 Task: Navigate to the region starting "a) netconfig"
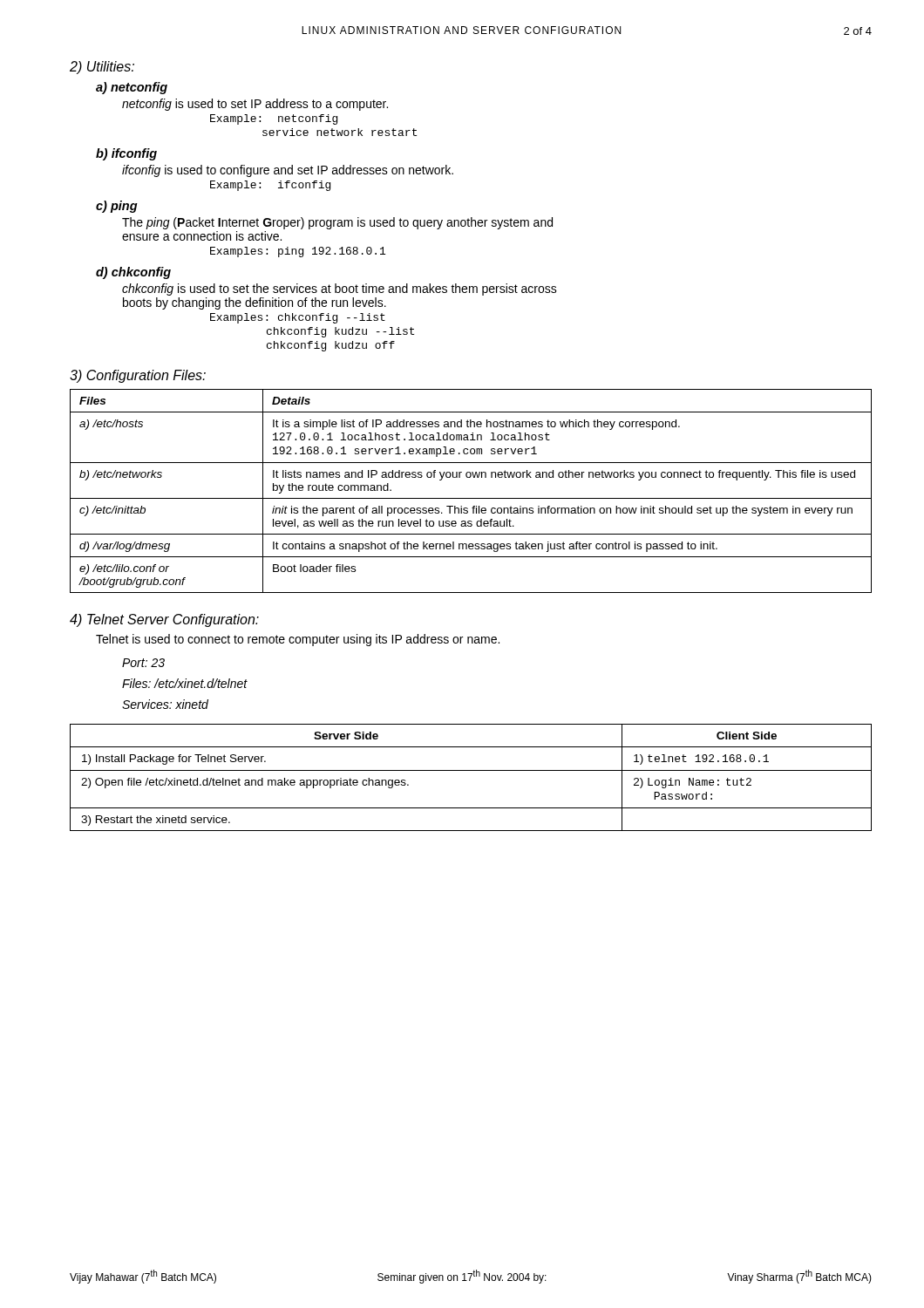tap(132, 87)
